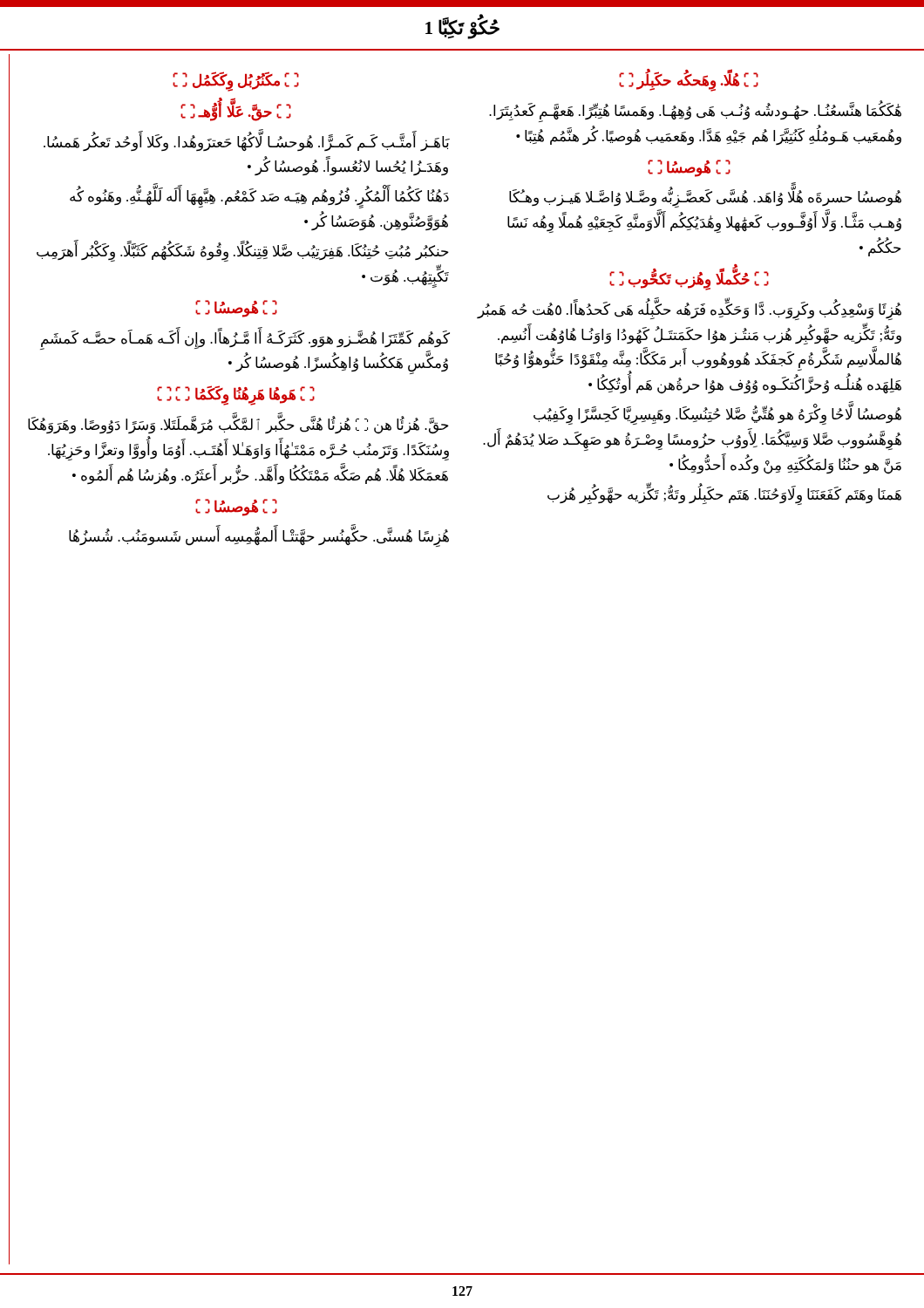Find the section header that says "⛶ مكَنُرُبُل وِكَكَمُل ⛶"
Viewport: 924px width, 1308px height.
236,81
